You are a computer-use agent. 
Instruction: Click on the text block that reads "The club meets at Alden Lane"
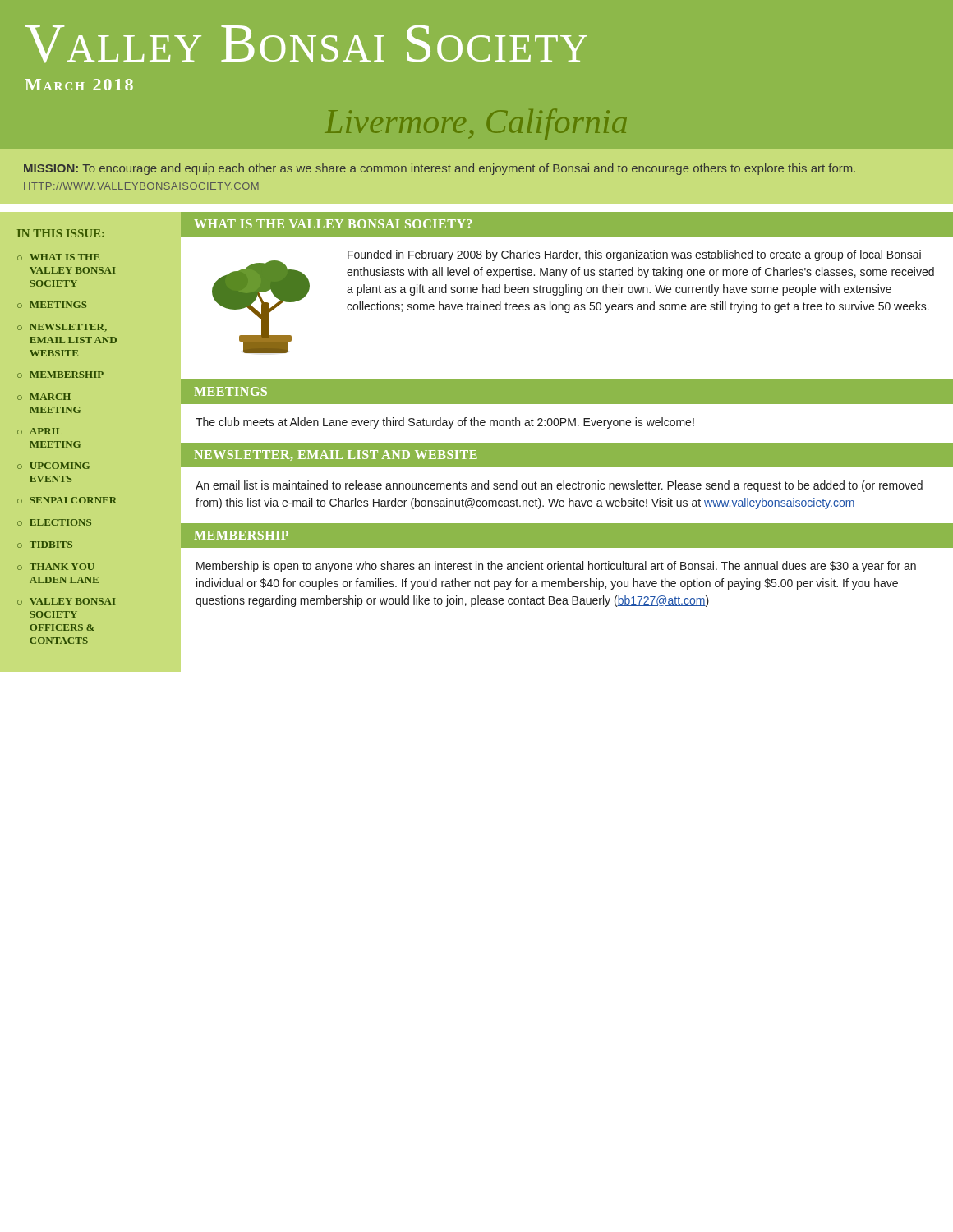click(445, 422)
